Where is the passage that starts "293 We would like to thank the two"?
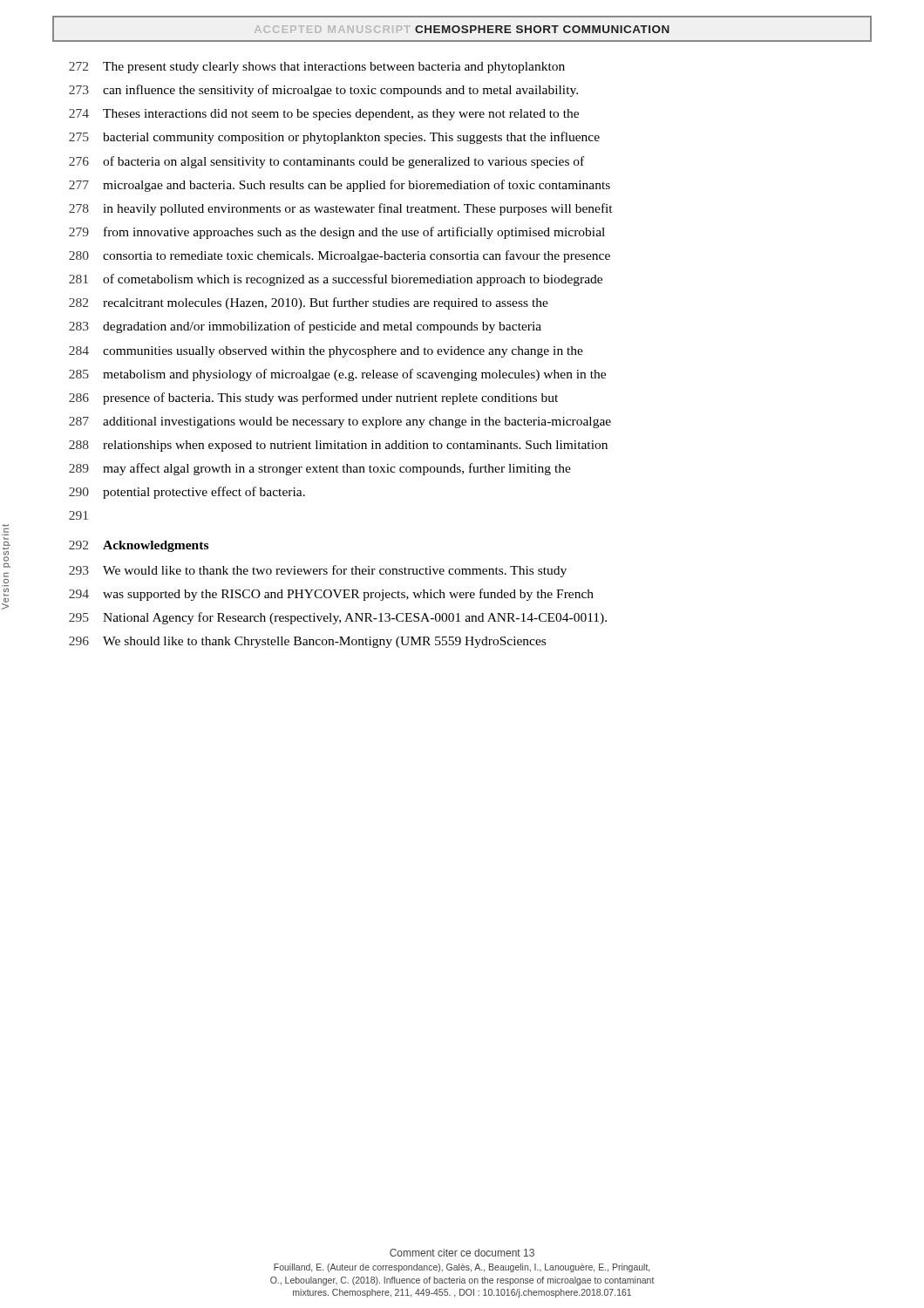Screen dimensions: 1308x924 click(x=462, y=605)
